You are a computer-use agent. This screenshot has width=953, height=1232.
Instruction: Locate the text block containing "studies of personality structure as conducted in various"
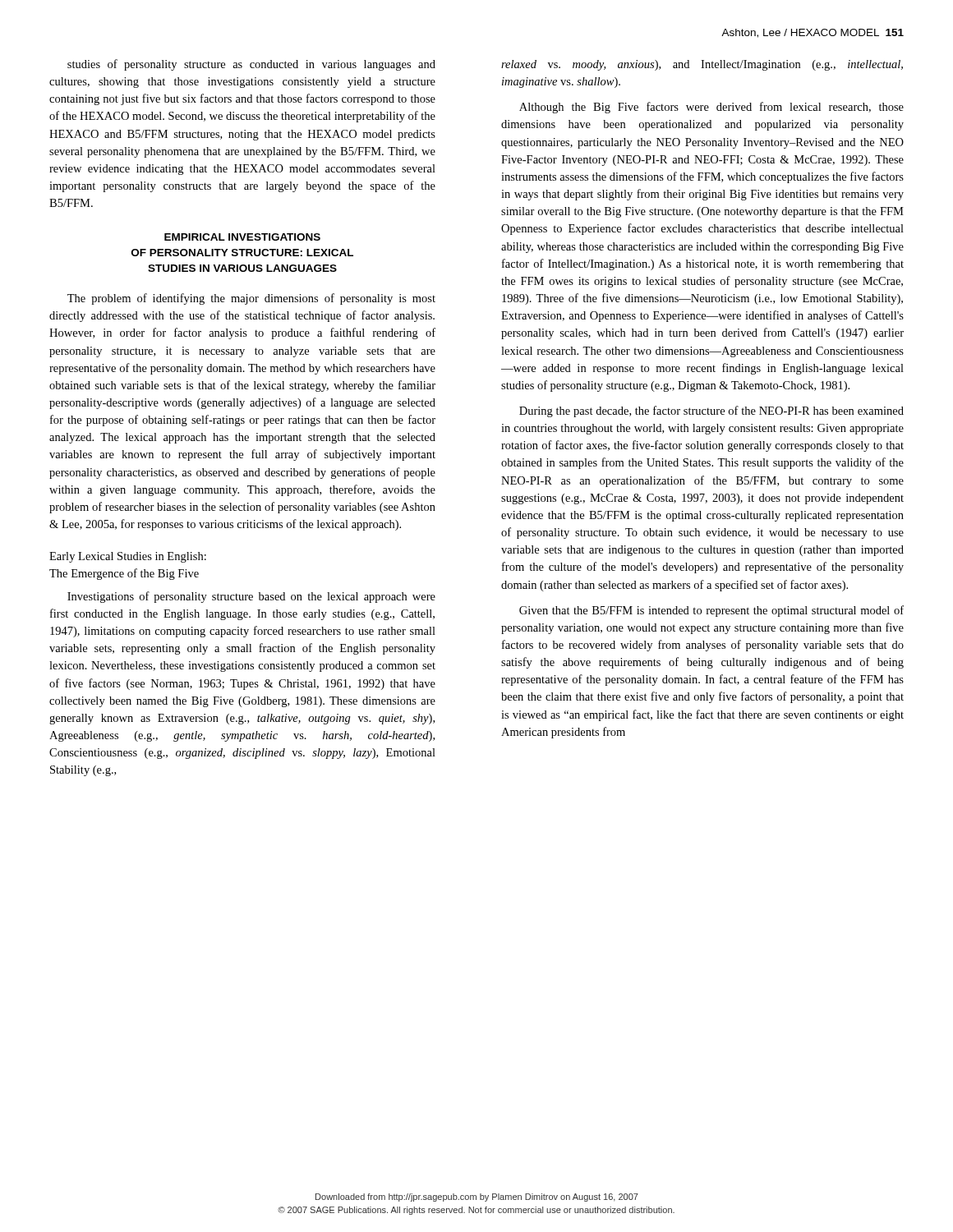pos(242,134)
